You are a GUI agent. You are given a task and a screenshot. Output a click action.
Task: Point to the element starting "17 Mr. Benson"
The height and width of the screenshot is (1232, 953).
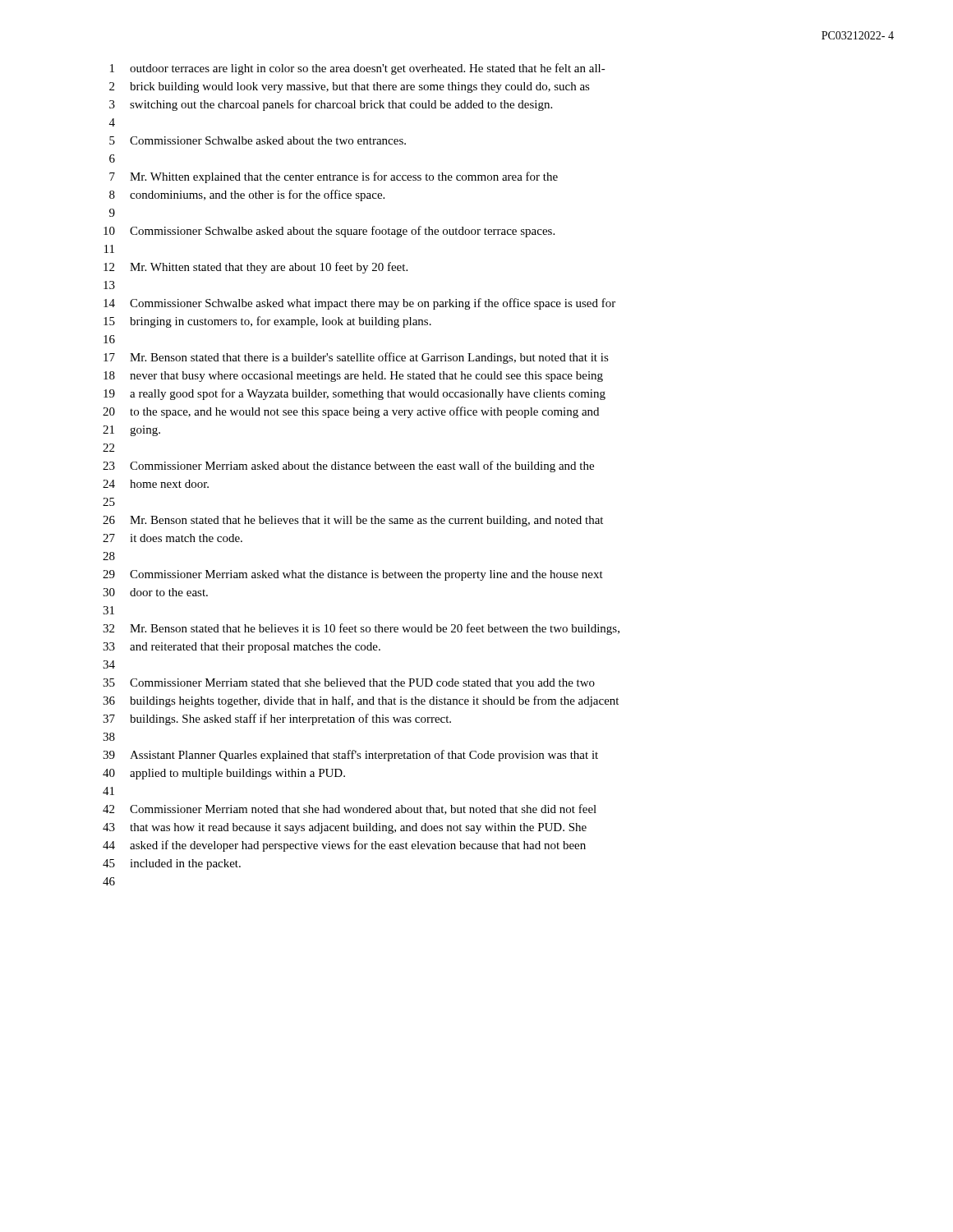click(491, 393)
